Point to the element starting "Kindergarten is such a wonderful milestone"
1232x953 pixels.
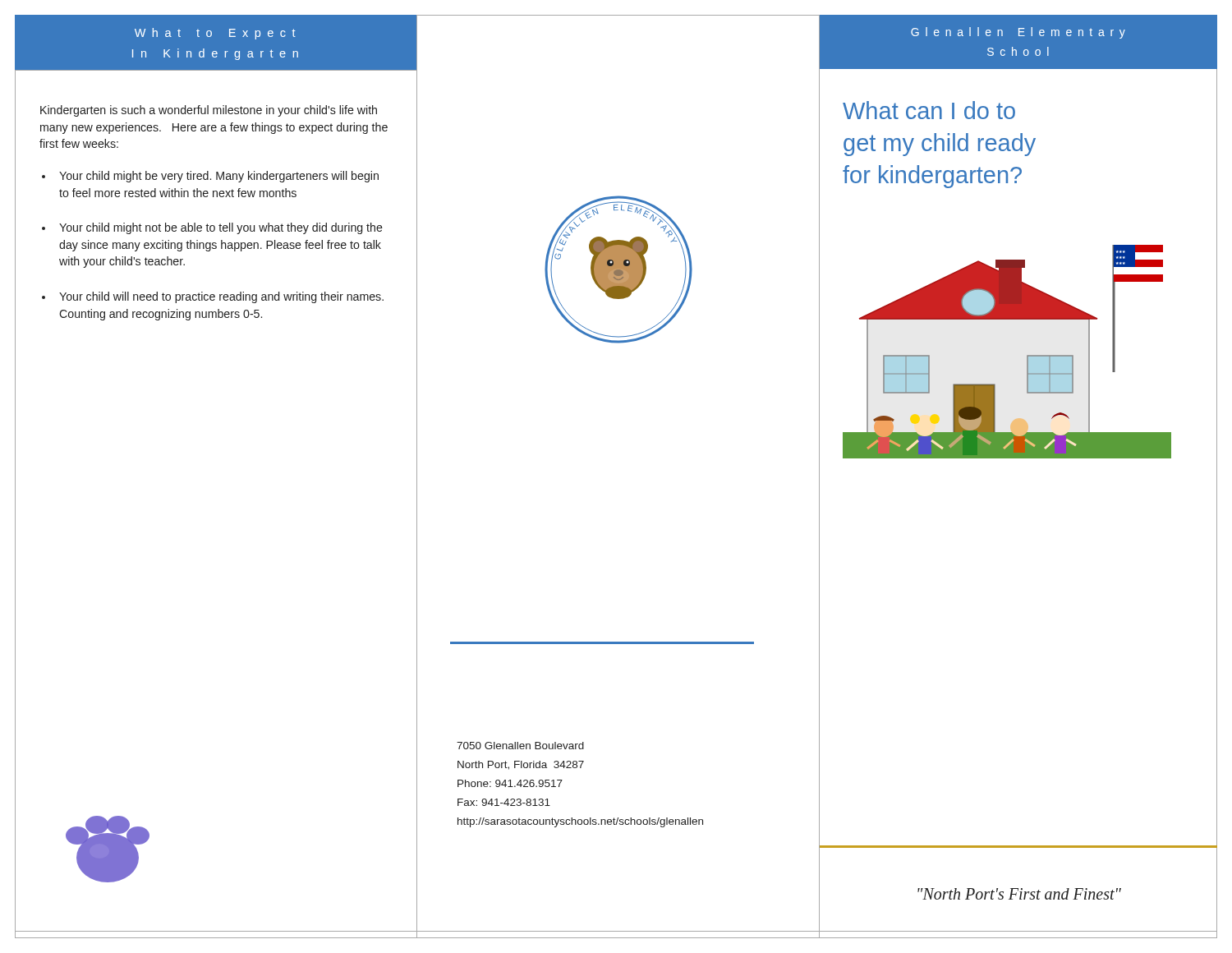click(x=216, y=127)
